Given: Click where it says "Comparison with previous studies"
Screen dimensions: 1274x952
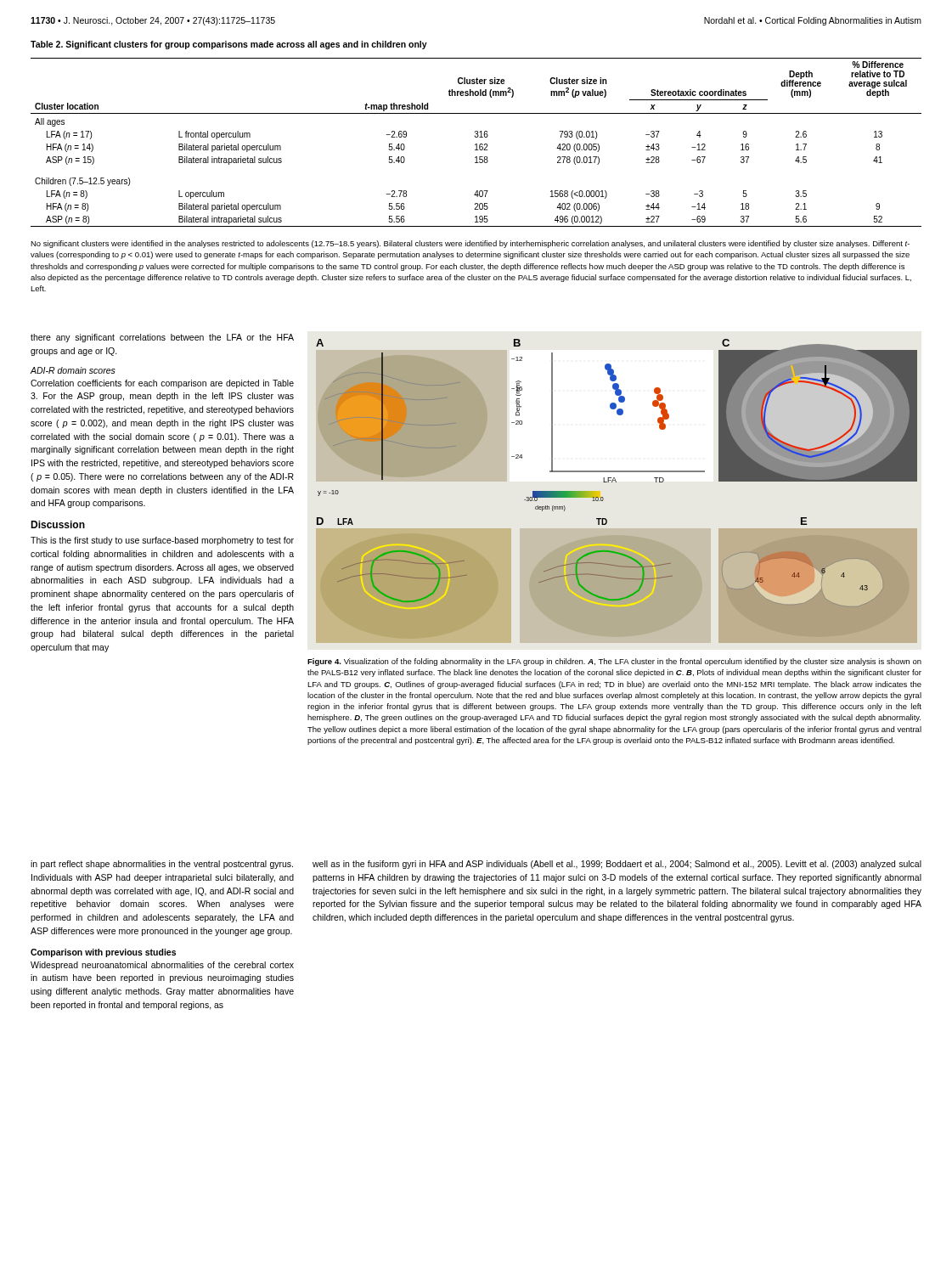Looking at the screenshot, I should coord(103,952).
